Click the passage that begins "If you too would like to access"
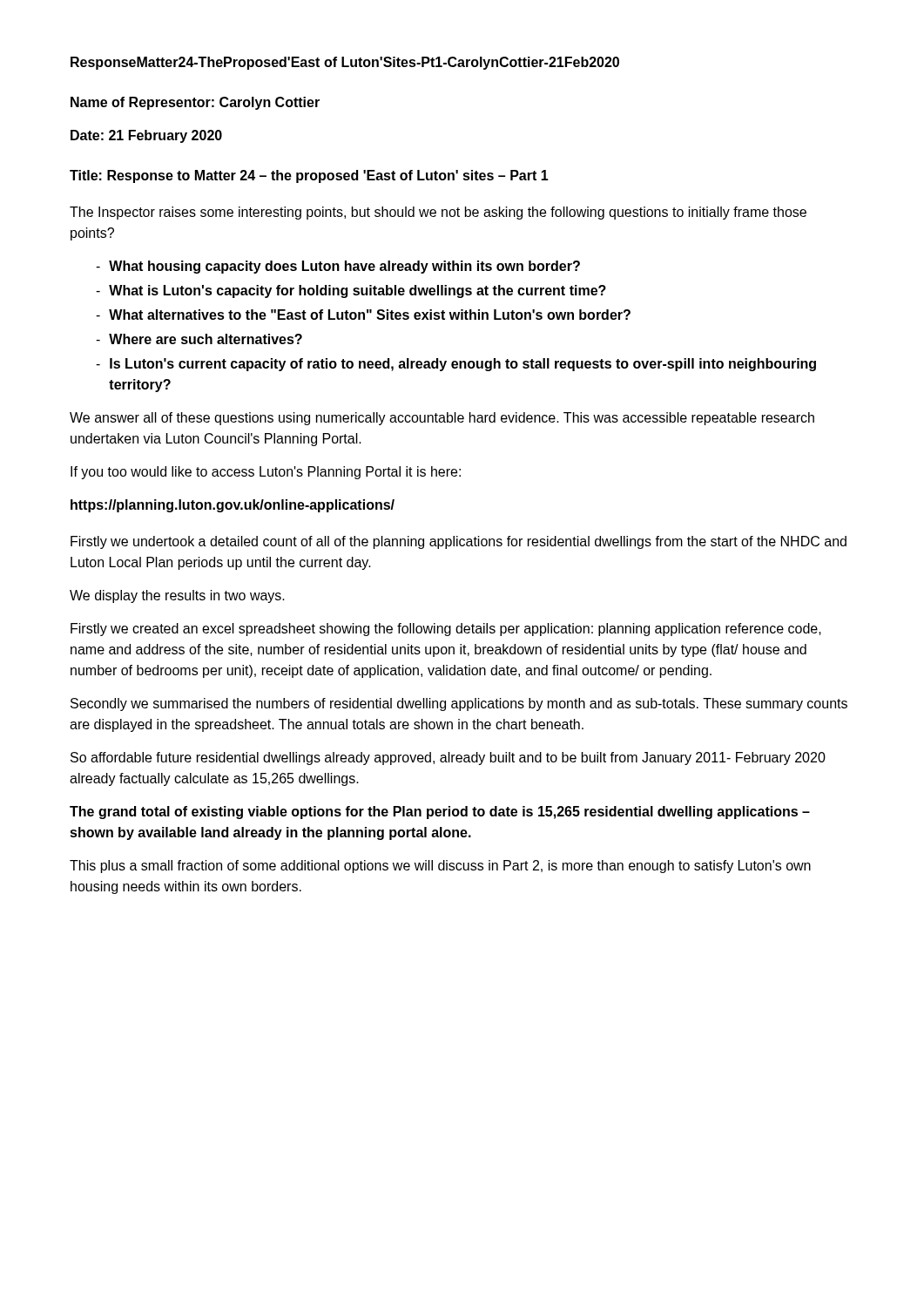 tap(266, 472)
